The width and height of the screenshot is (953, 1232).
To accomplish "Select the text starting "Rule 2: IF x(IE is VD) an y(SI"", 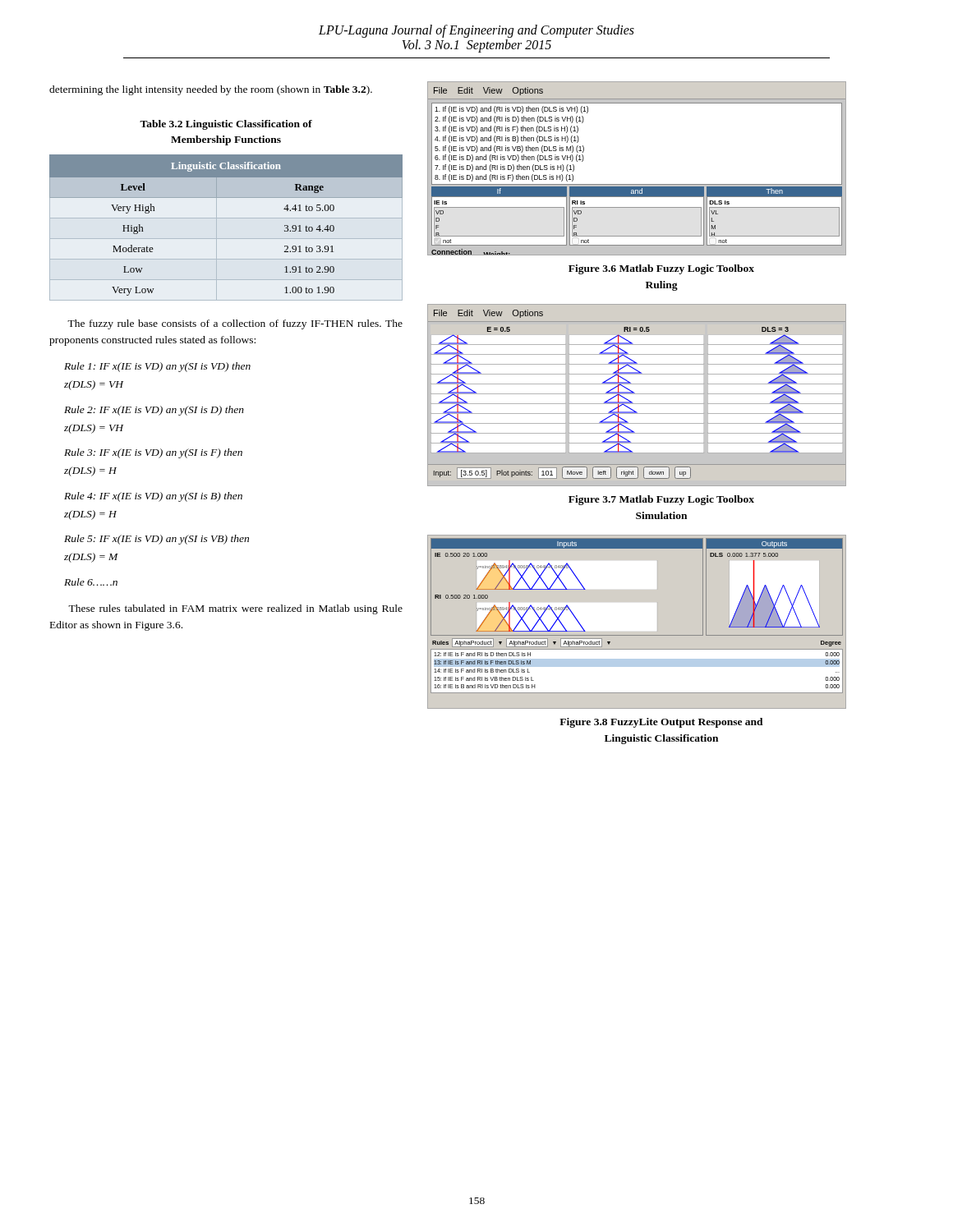I will 154,409.
